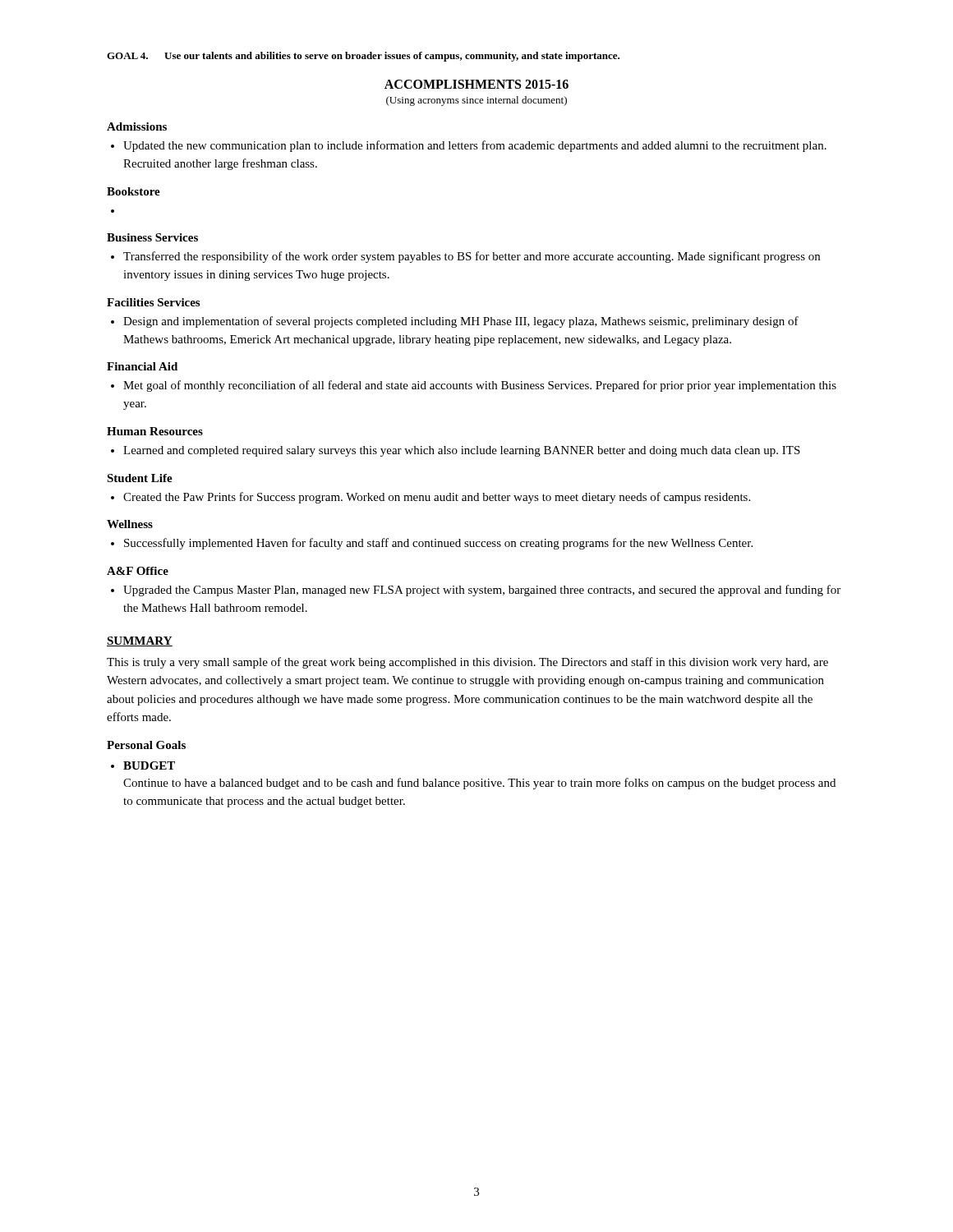
Task: Point to the text starting "Business Services"
Action: tap(153, 238)
